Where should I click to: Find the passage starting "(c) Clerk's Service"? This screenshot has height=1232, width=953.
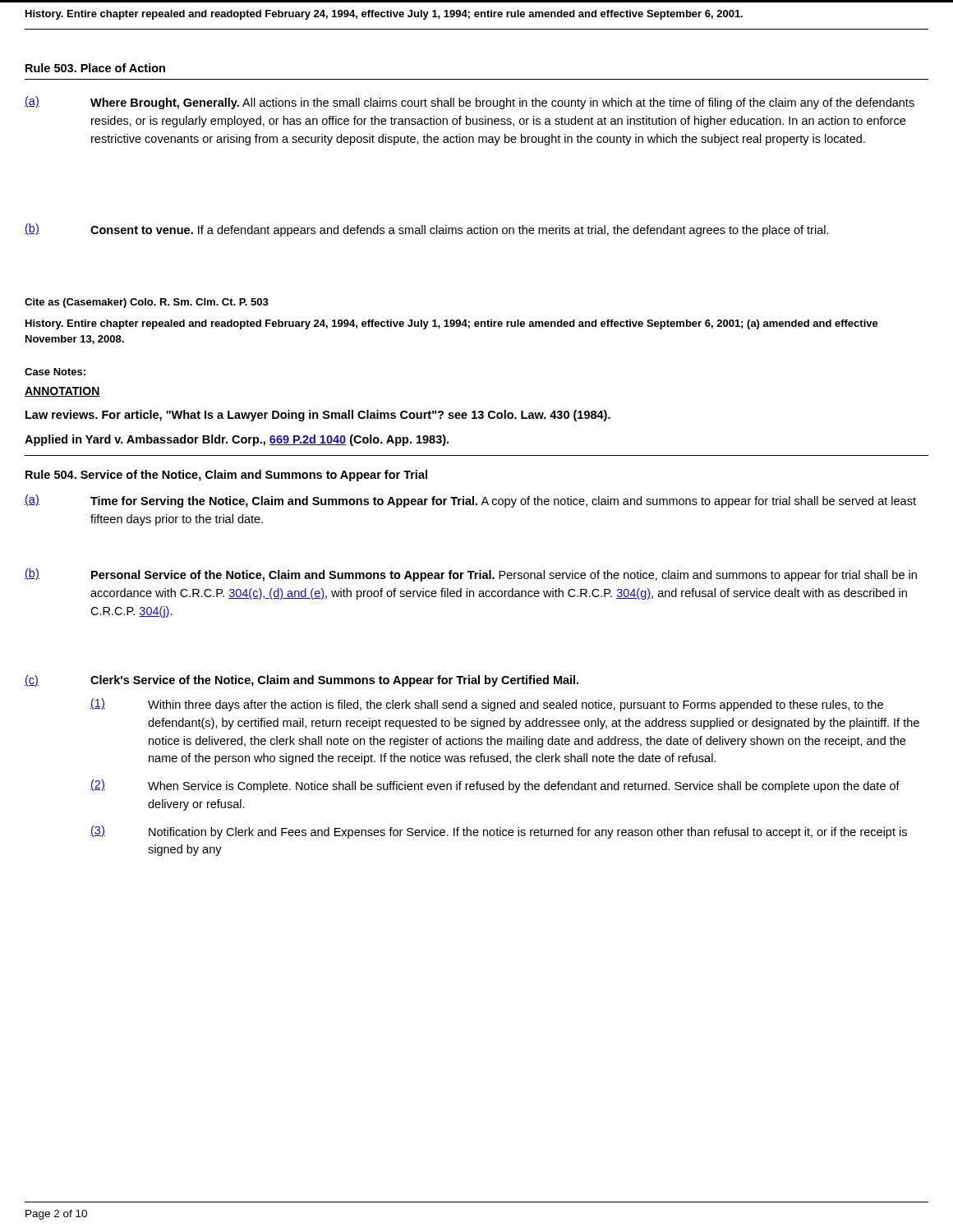(476, 766)
